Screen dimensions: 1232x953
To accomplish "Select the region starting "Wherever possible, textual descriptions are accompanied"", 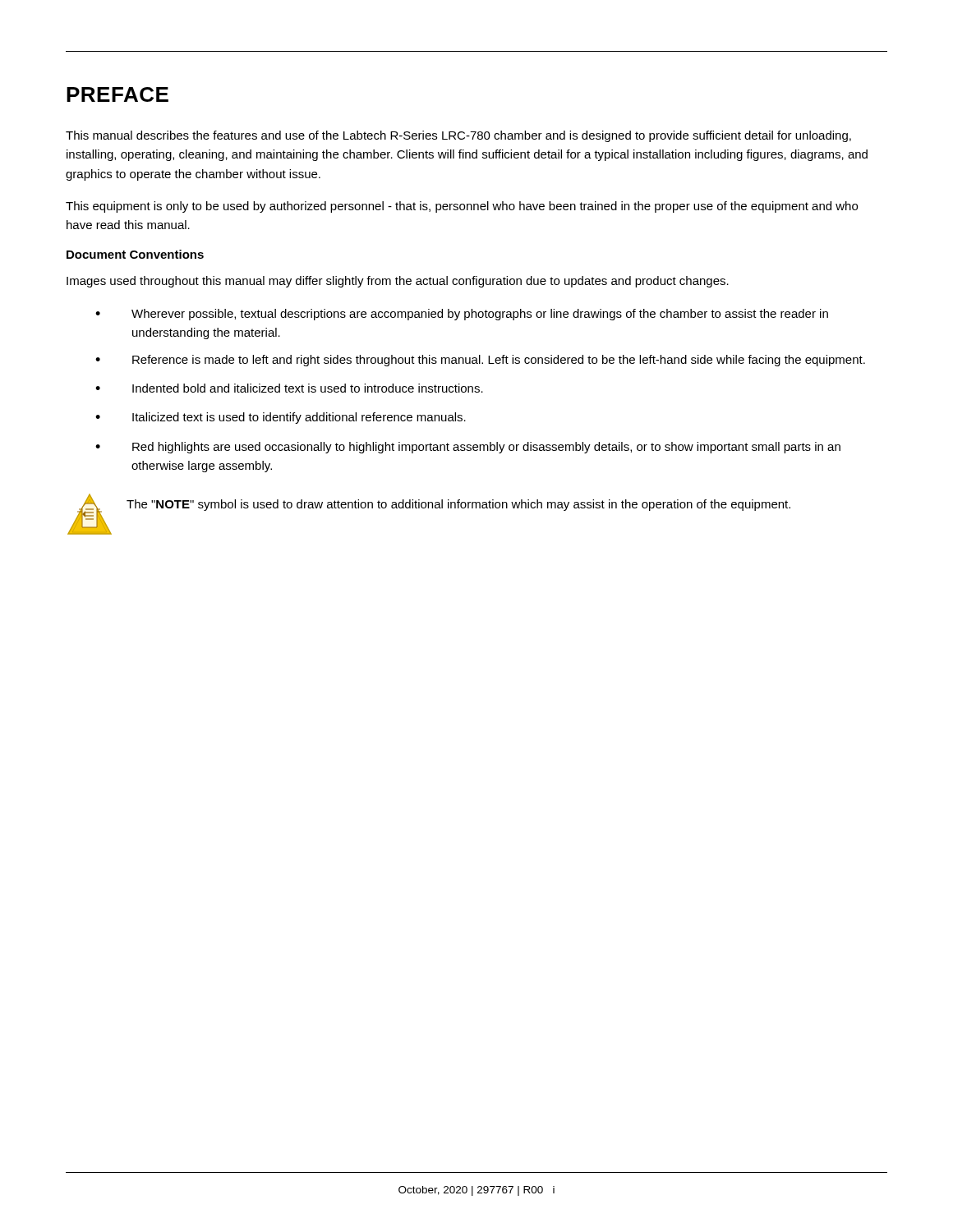I will [509, 323].
